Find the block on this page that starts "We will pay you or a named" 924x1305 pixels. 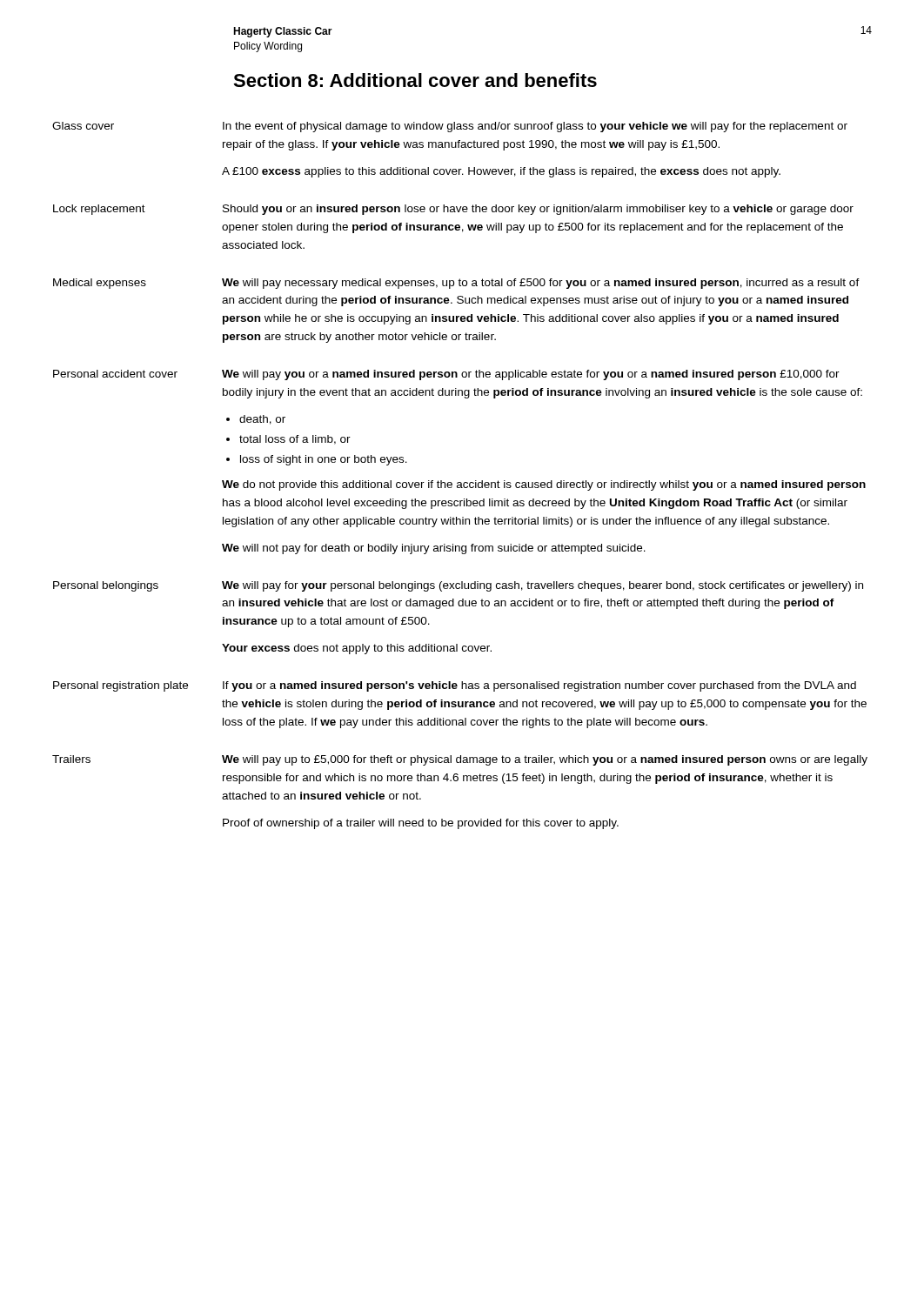(x=531, y=375)
